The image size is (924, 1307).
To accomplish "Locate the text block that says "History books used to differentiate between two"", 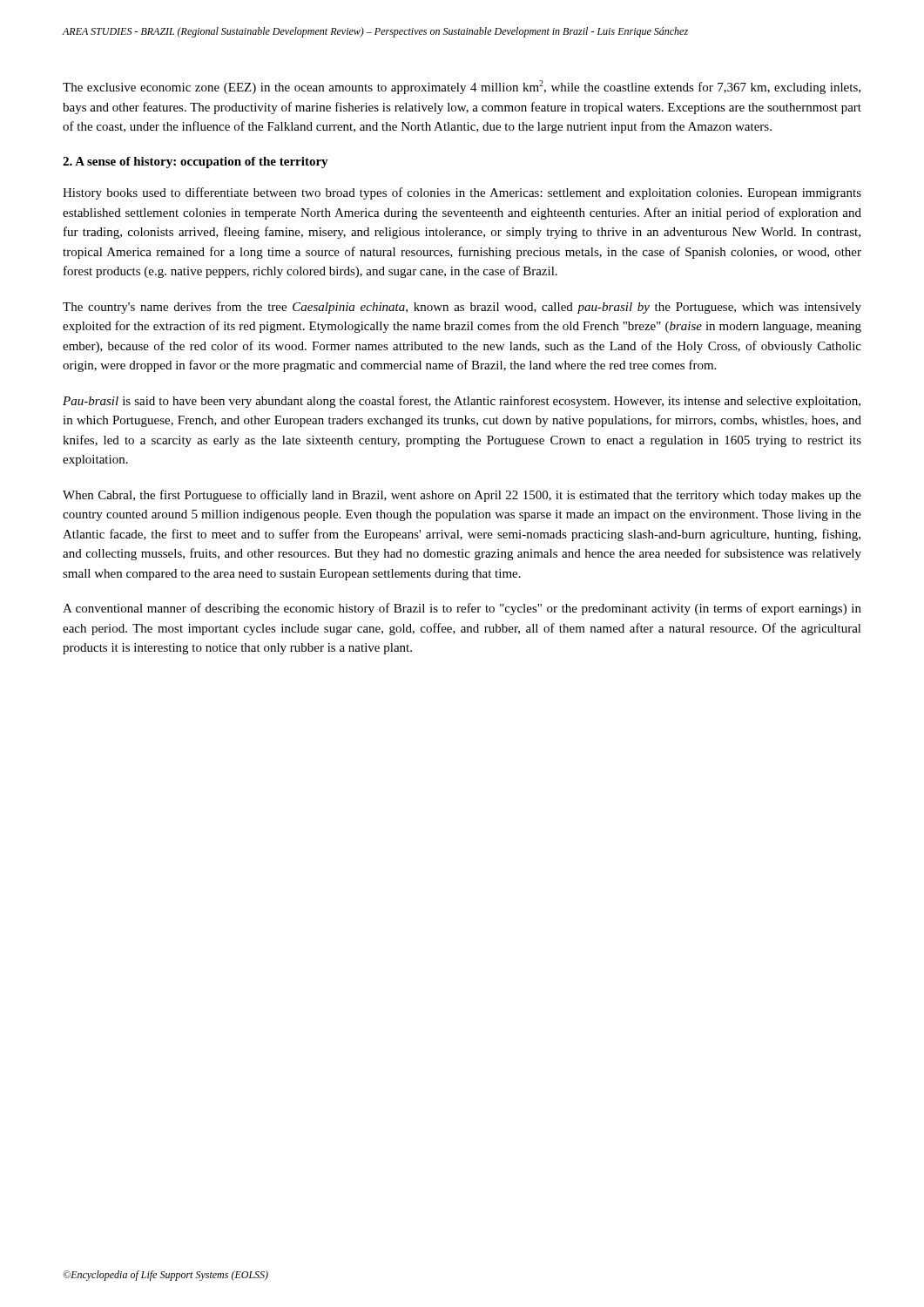I will [x=462, y=232].
